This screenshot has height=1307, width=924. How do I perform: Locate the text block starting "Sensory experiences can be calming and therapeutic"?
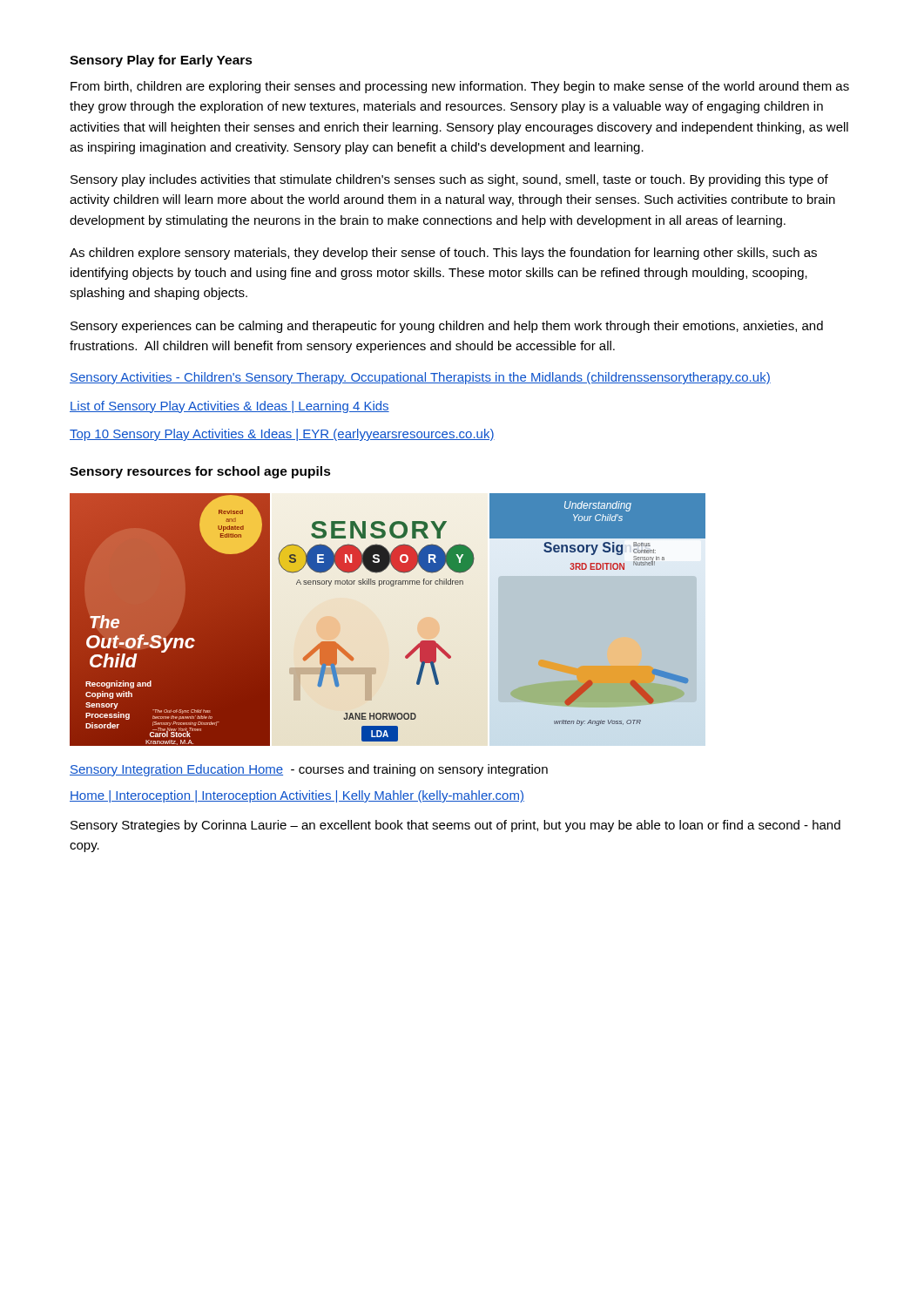(x=447, y=335)
